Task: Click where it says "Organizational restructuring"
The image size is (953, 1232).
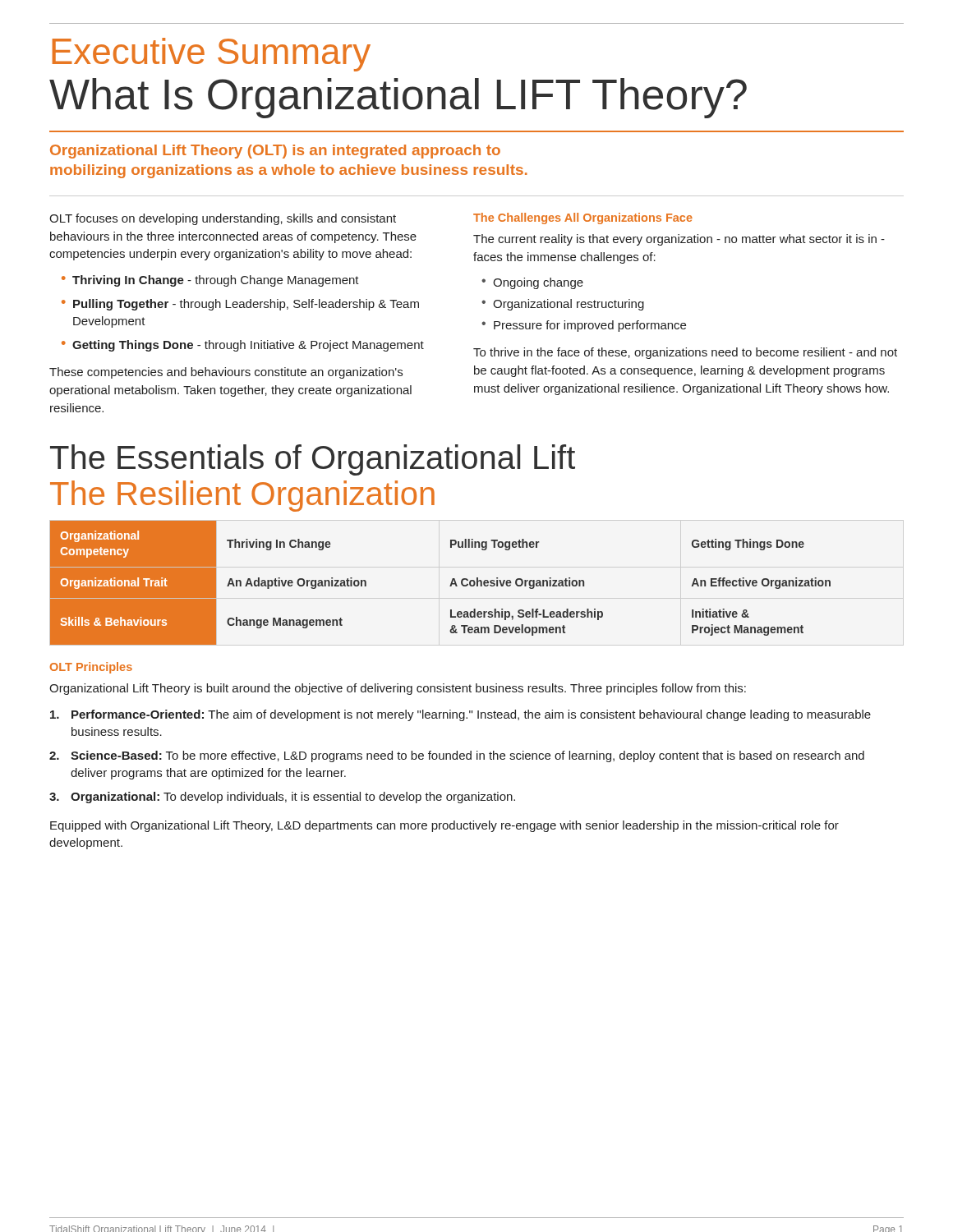Action: 569,304
